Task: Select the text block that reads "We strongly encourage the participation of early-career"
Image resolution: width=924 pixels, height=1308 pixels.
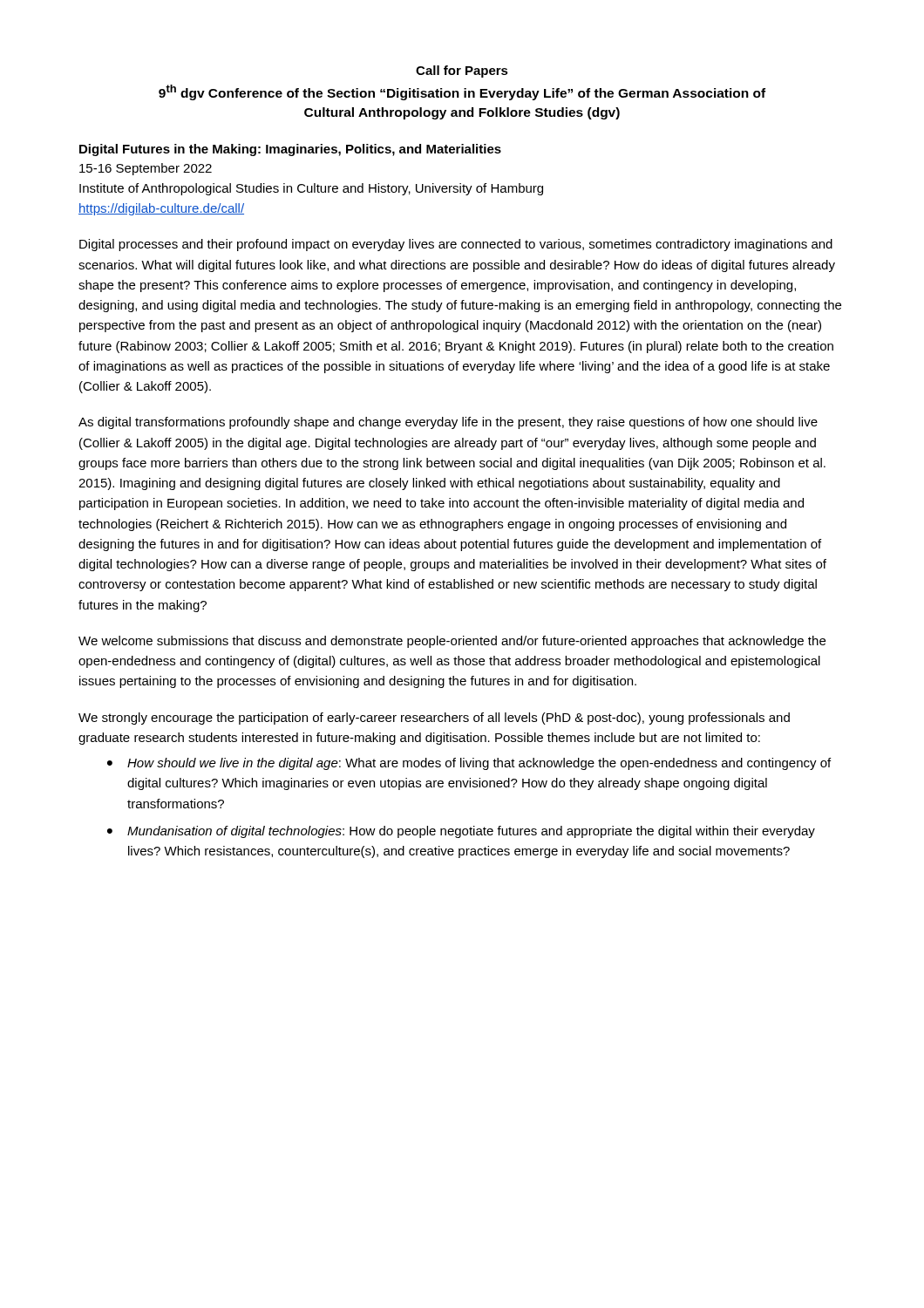Action: 434,727
